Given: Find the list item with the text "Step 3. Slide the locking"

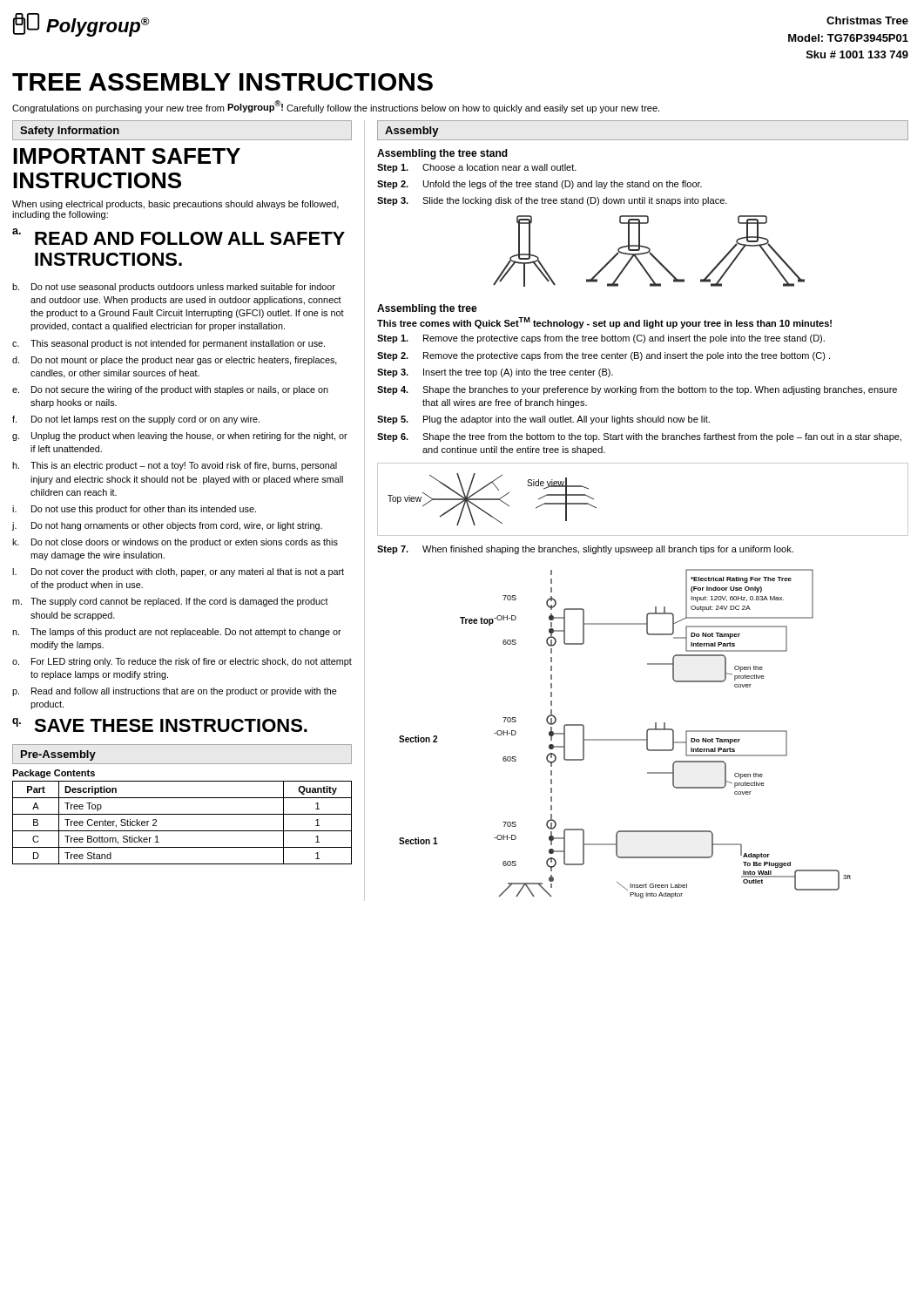Looking at the screenshot, I should pos(552,201).
